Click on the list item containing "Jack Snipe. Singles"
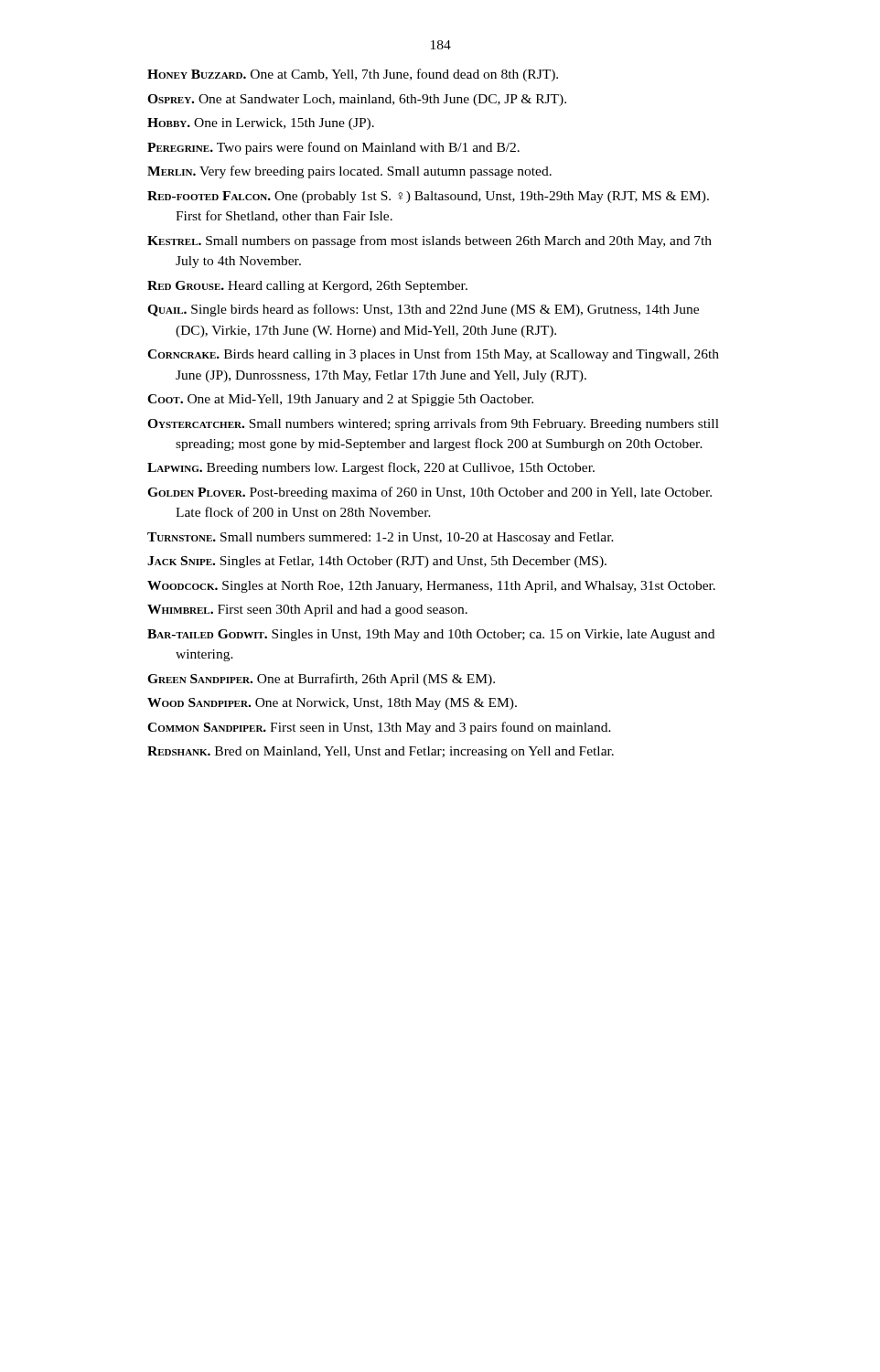The height and width of the screenshot is (1372, 880). click(377, 561)
